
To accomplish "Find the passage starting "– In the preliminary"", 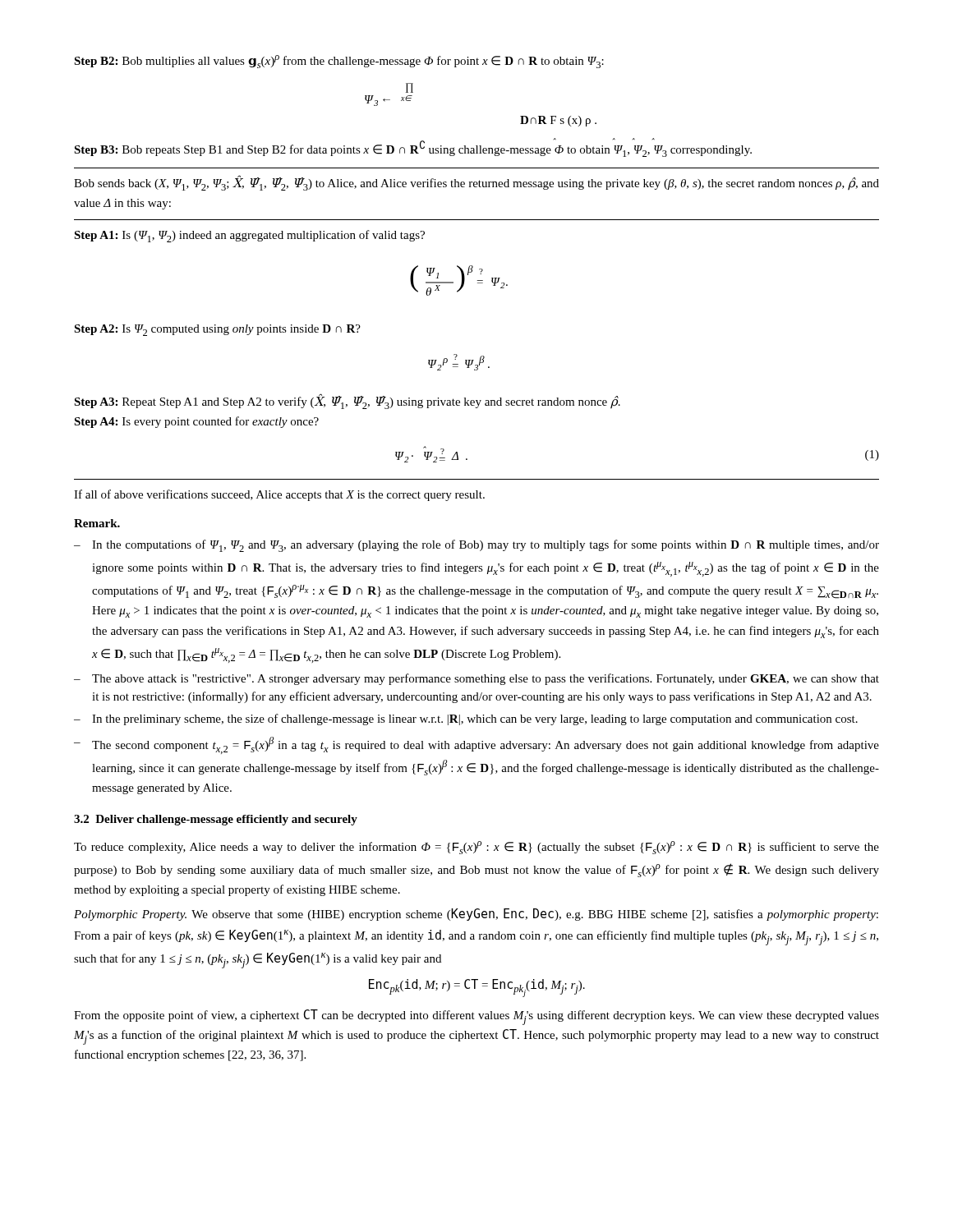I will coord(466,720).
